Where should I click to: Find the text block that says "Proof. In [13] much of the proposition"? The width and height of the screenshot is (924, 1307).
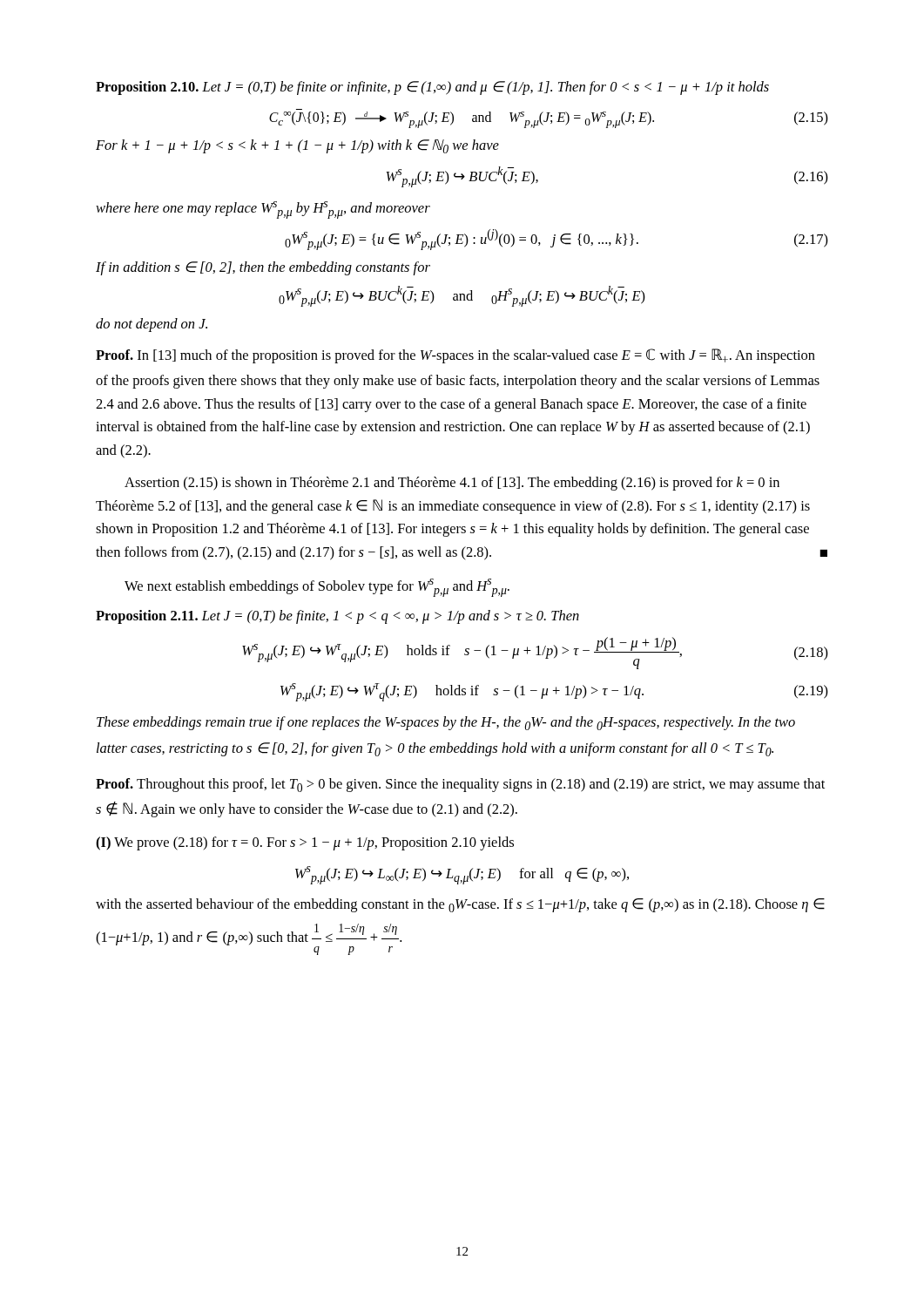[x=458, y=402]
